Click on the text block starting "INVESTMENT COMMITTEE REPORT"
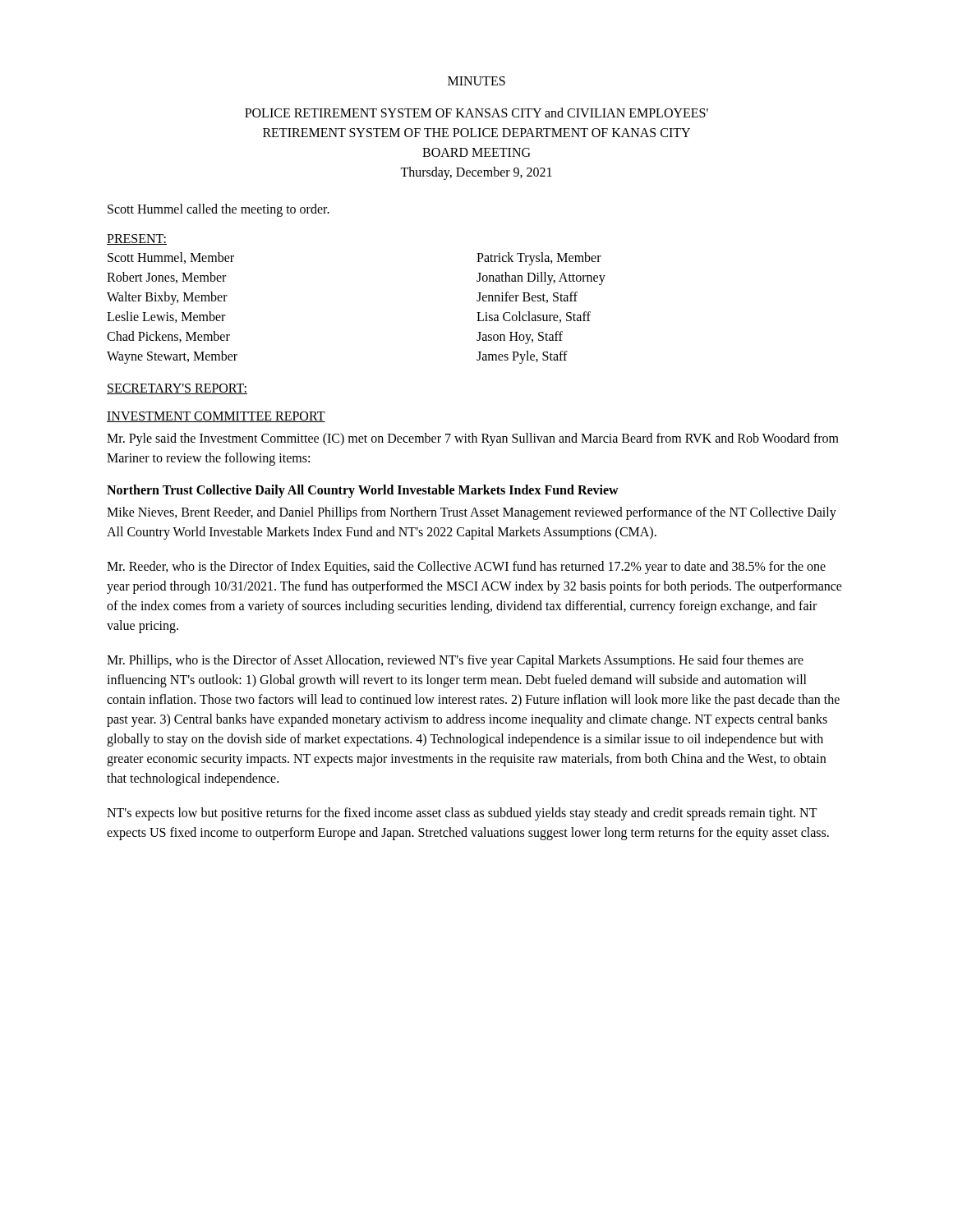953x1232 pixels. coord(216,416)
